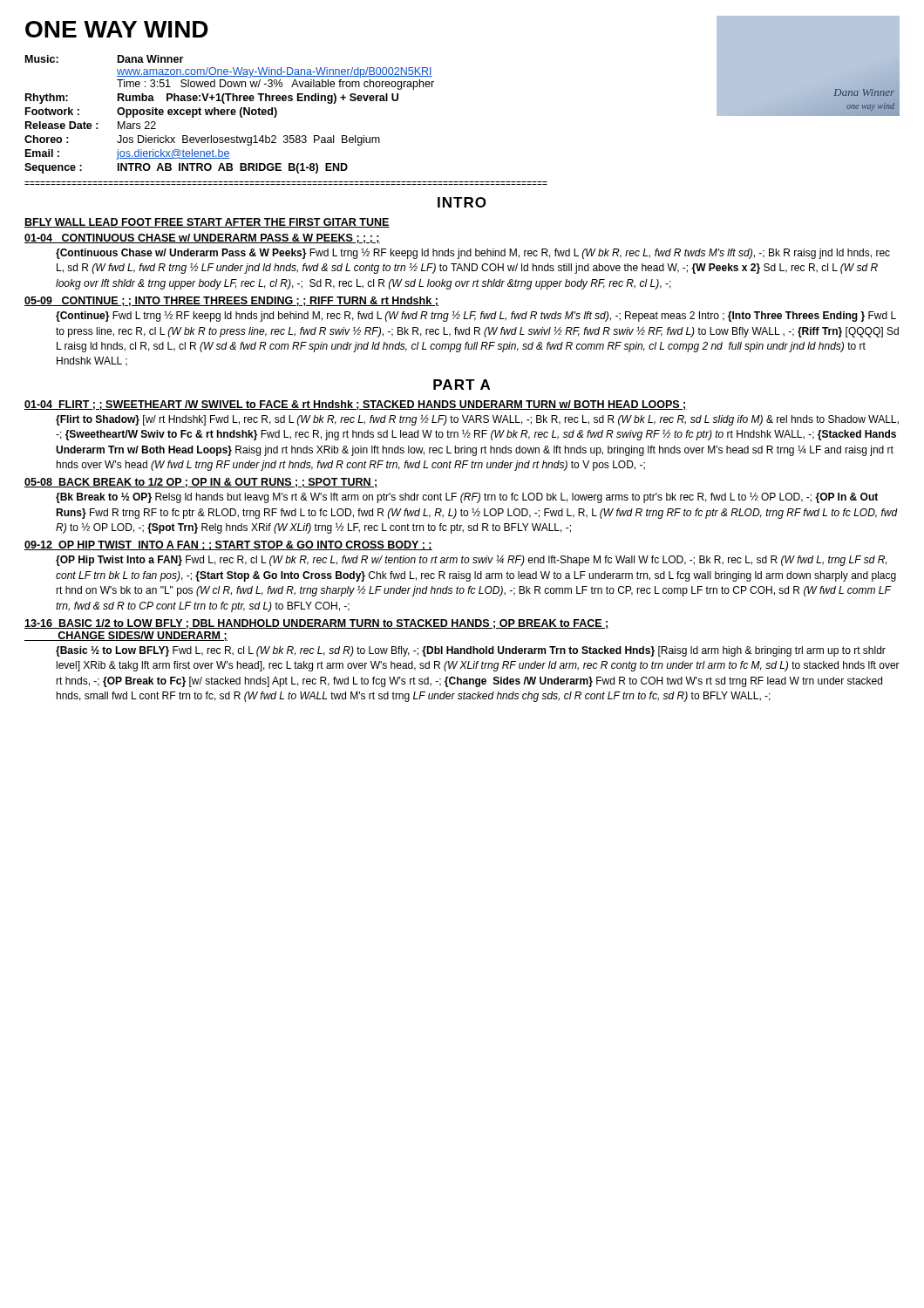Locate the block starting "{Basic ½ to Low BFLY} Fwd"
This screenshot has width=924, height=1308.
(x=478, y=673)
